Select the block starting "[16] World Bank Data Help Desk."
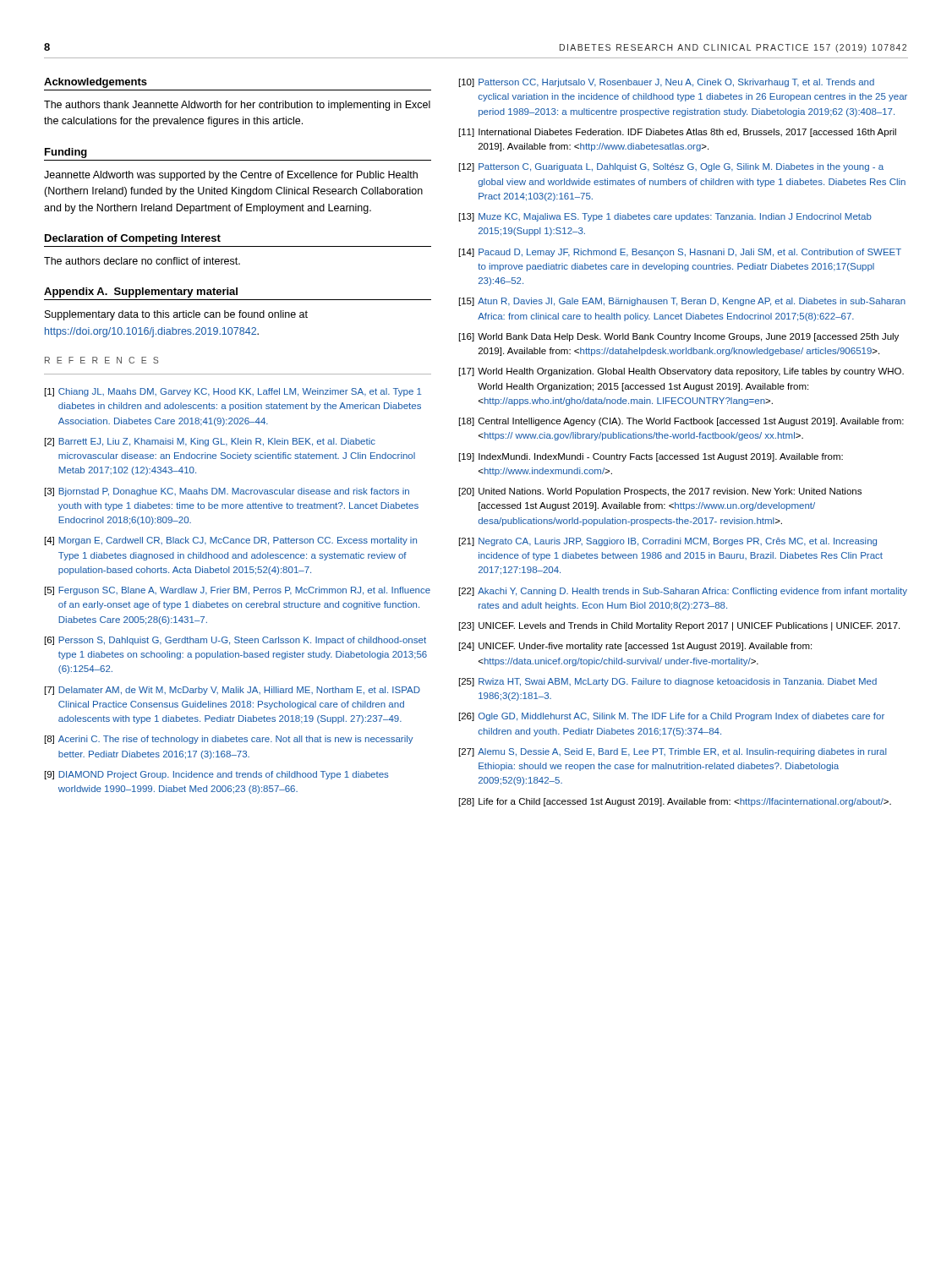 click(x=683, y=344)
